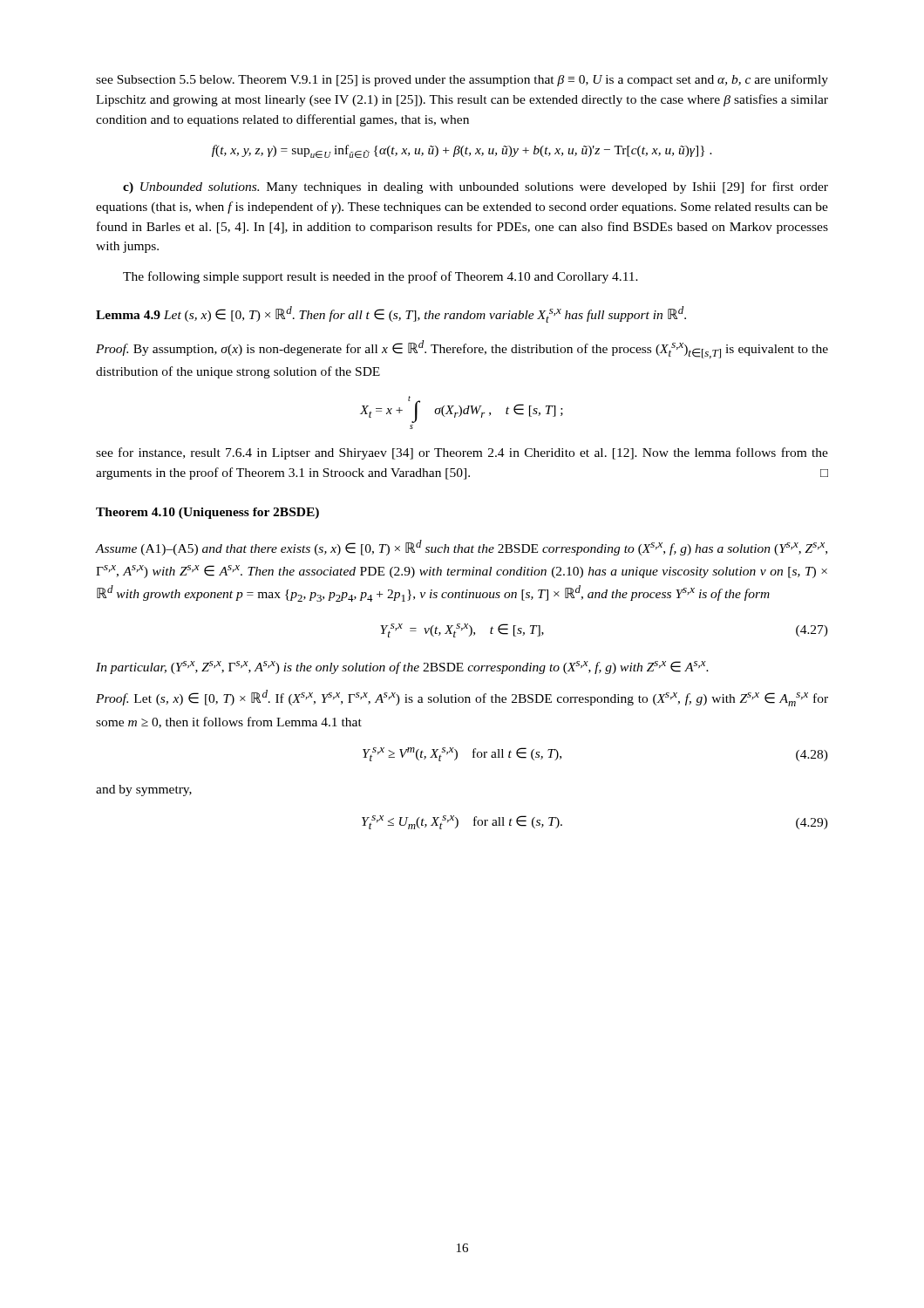Click on the region starting "The following simple support result is"
Image resolution: width=924 pixels, height=1308 pixels.
coord(462,277)
